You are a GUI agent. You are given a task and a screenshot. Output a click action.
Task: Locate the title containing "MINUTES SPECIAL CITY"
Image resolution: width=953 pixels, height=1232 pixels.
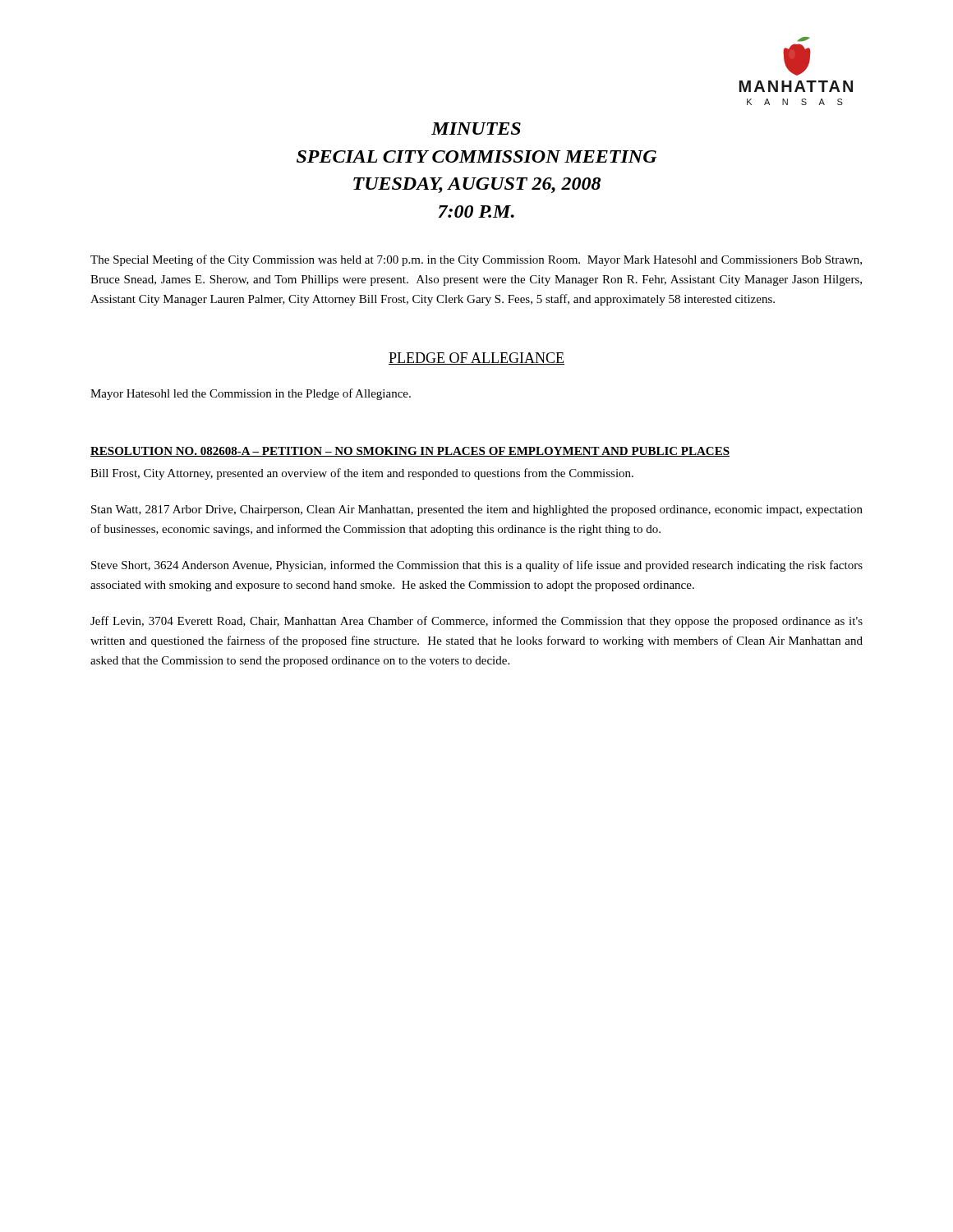[x=476, y=170]
